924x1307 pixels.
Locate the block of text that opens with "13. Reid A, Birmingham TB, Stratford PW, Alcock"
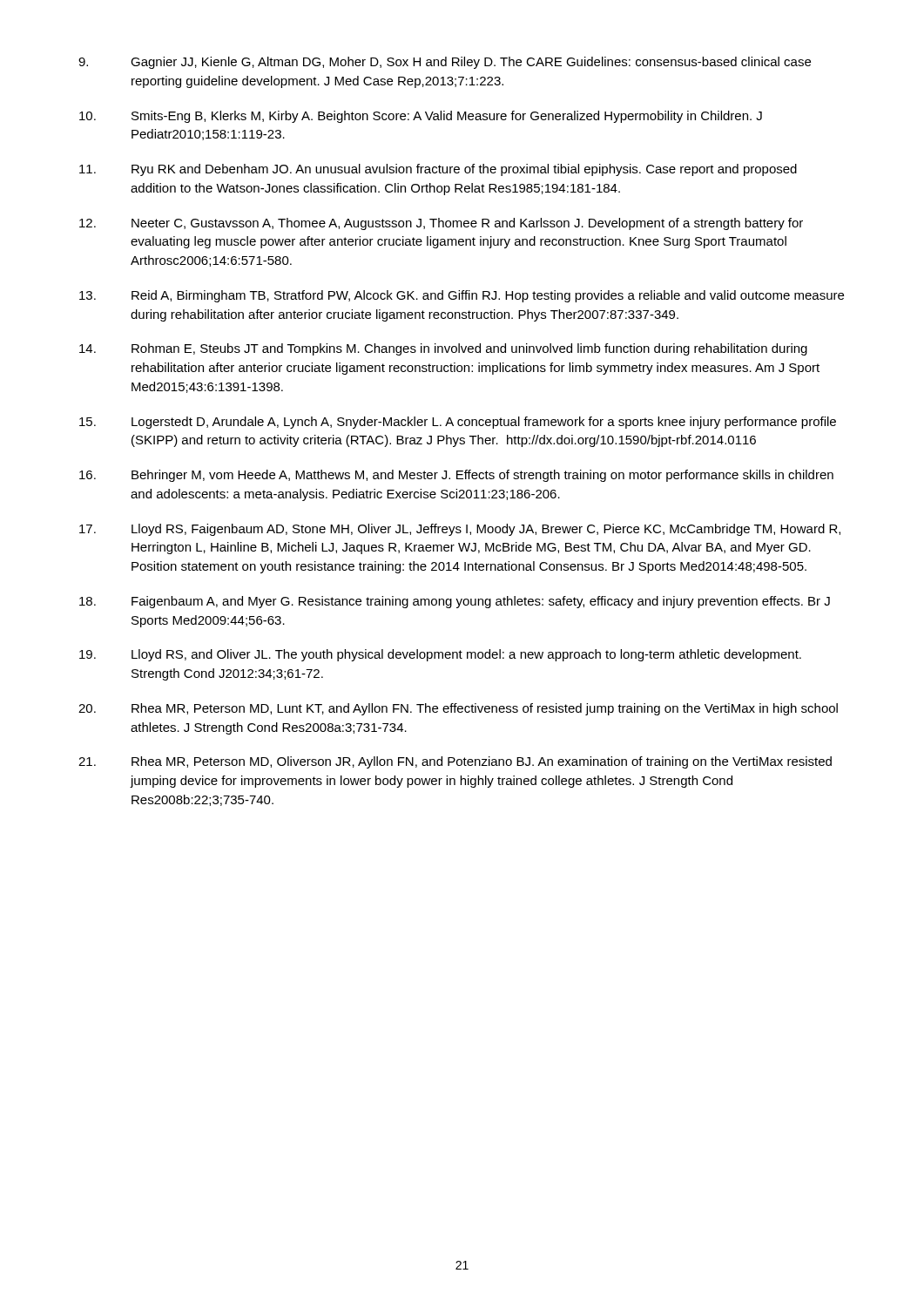[x=462, y=305]
